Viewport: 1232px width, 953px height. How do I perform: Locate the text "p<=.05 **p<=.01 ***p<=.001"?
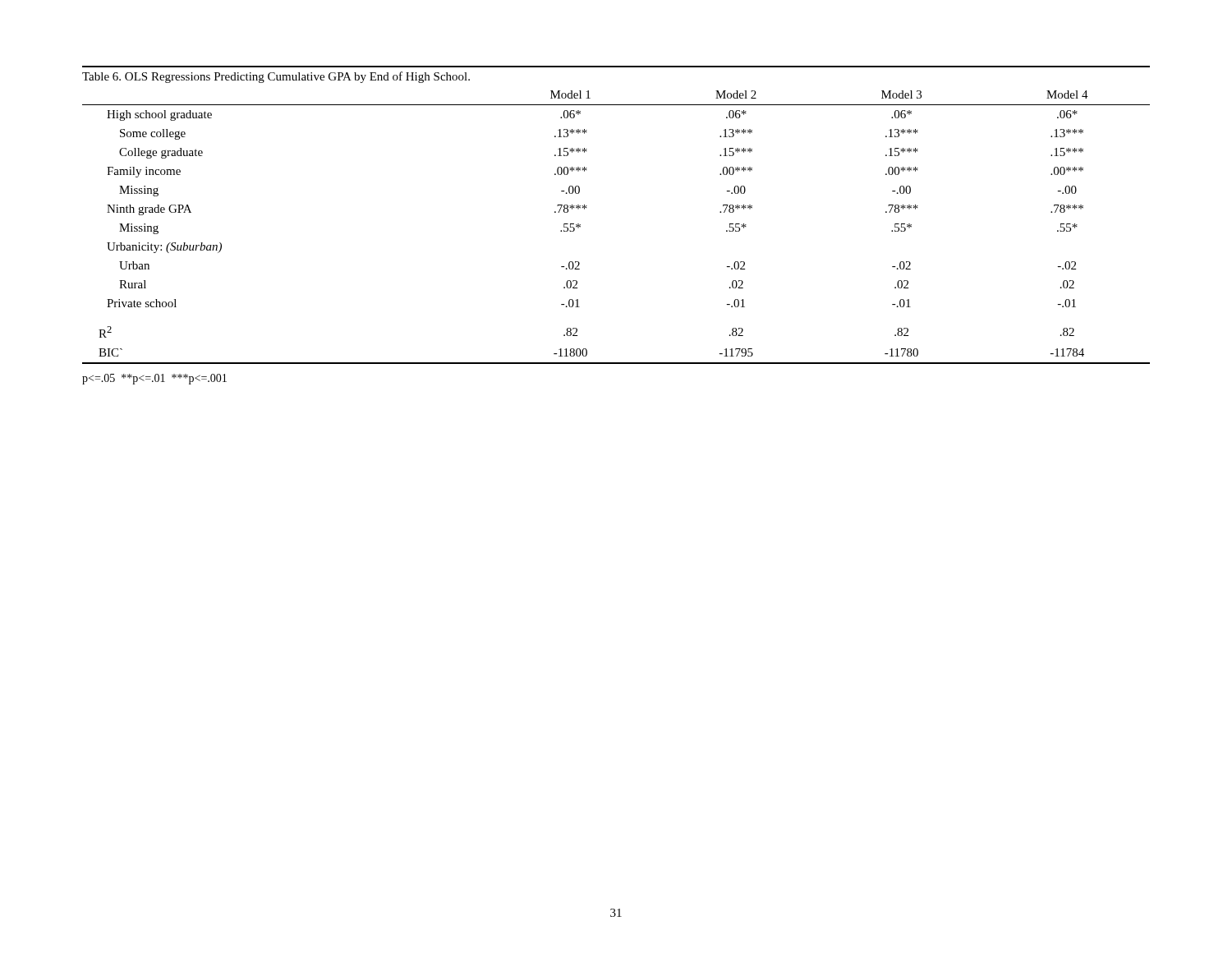155,378
